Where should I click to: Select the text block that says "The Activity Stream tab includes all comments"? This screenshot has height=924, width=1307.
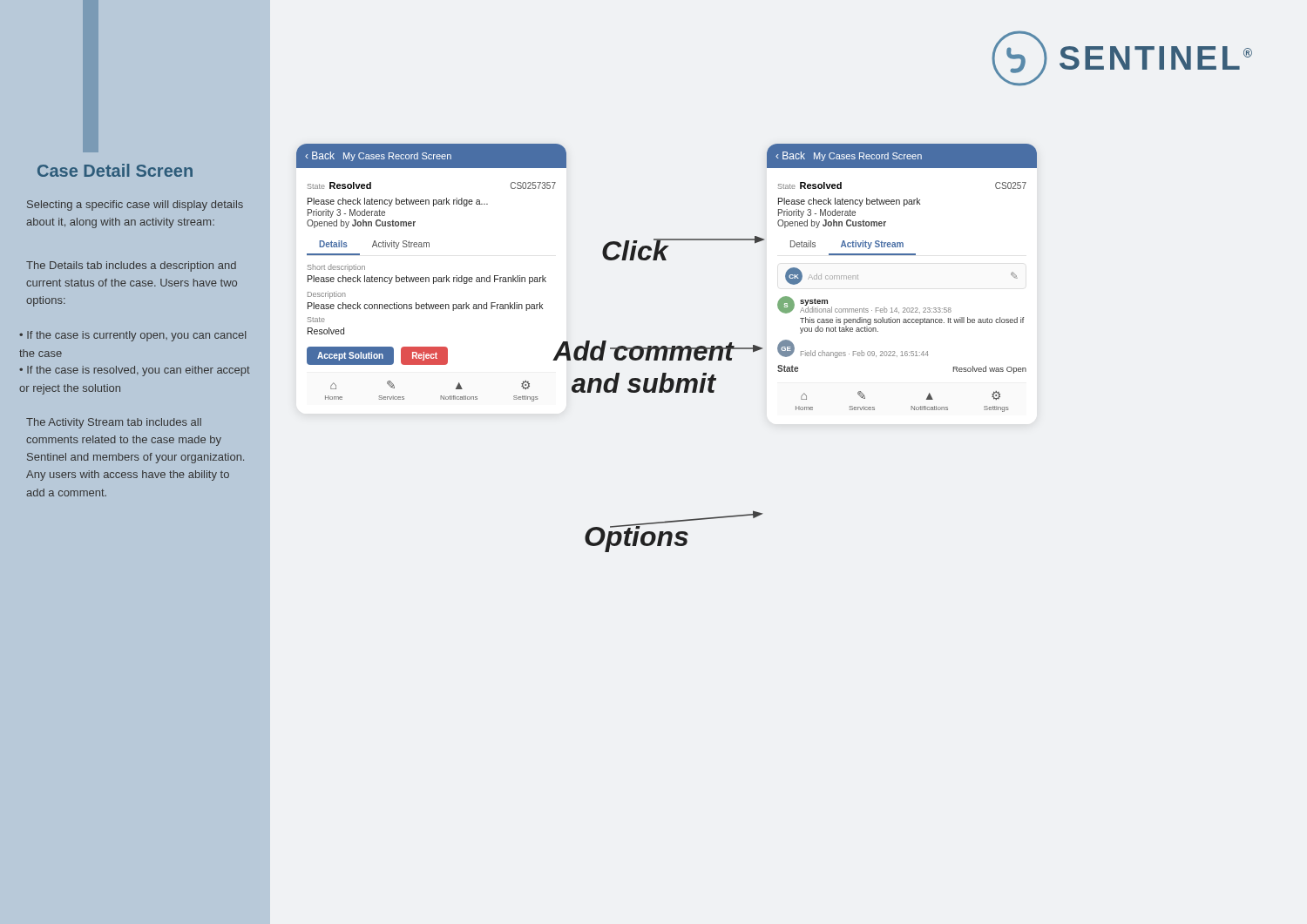136,457
